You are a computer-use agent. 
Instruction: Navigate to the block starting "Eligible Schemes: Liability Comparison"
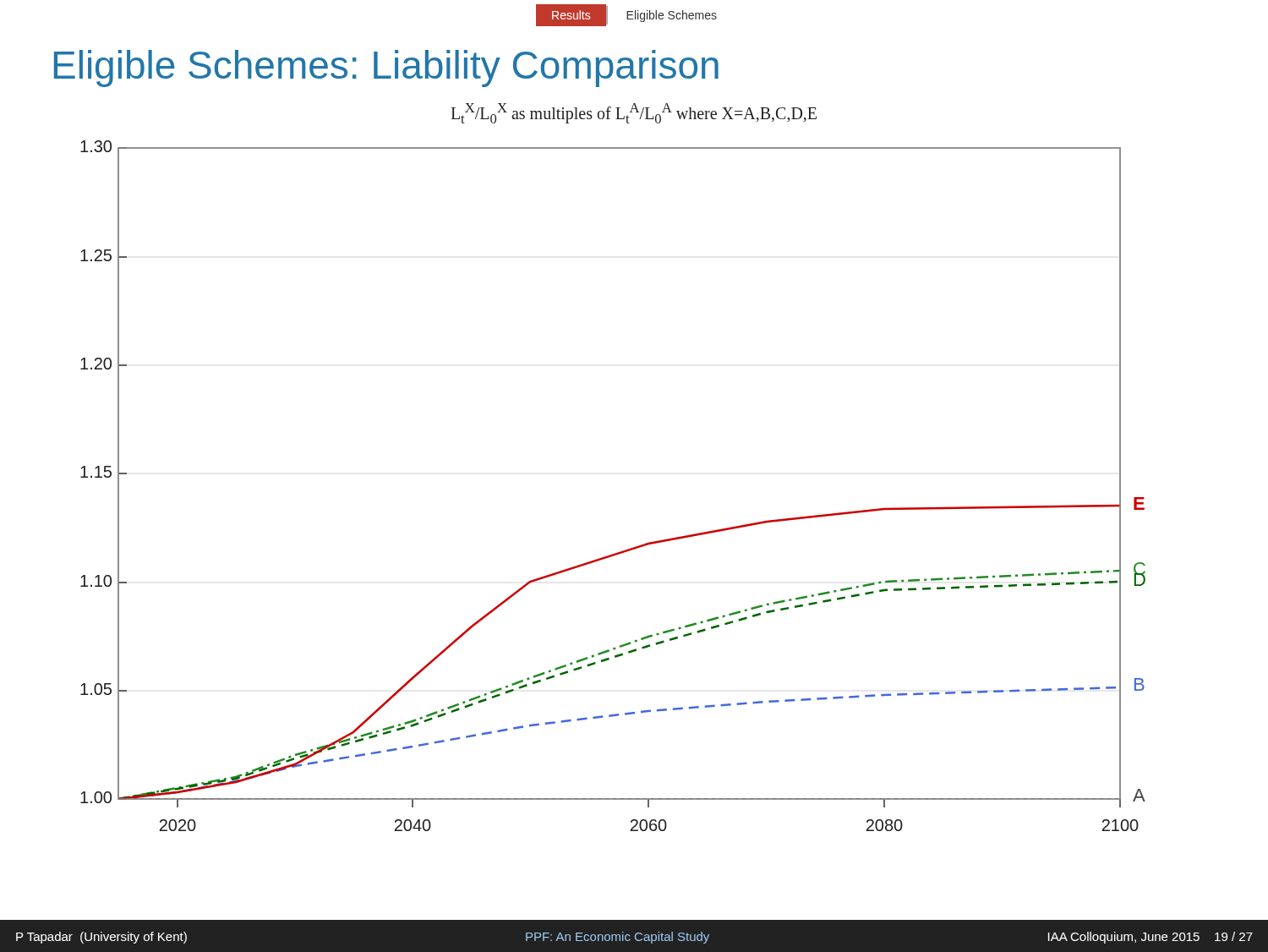(x=386, y=65)
